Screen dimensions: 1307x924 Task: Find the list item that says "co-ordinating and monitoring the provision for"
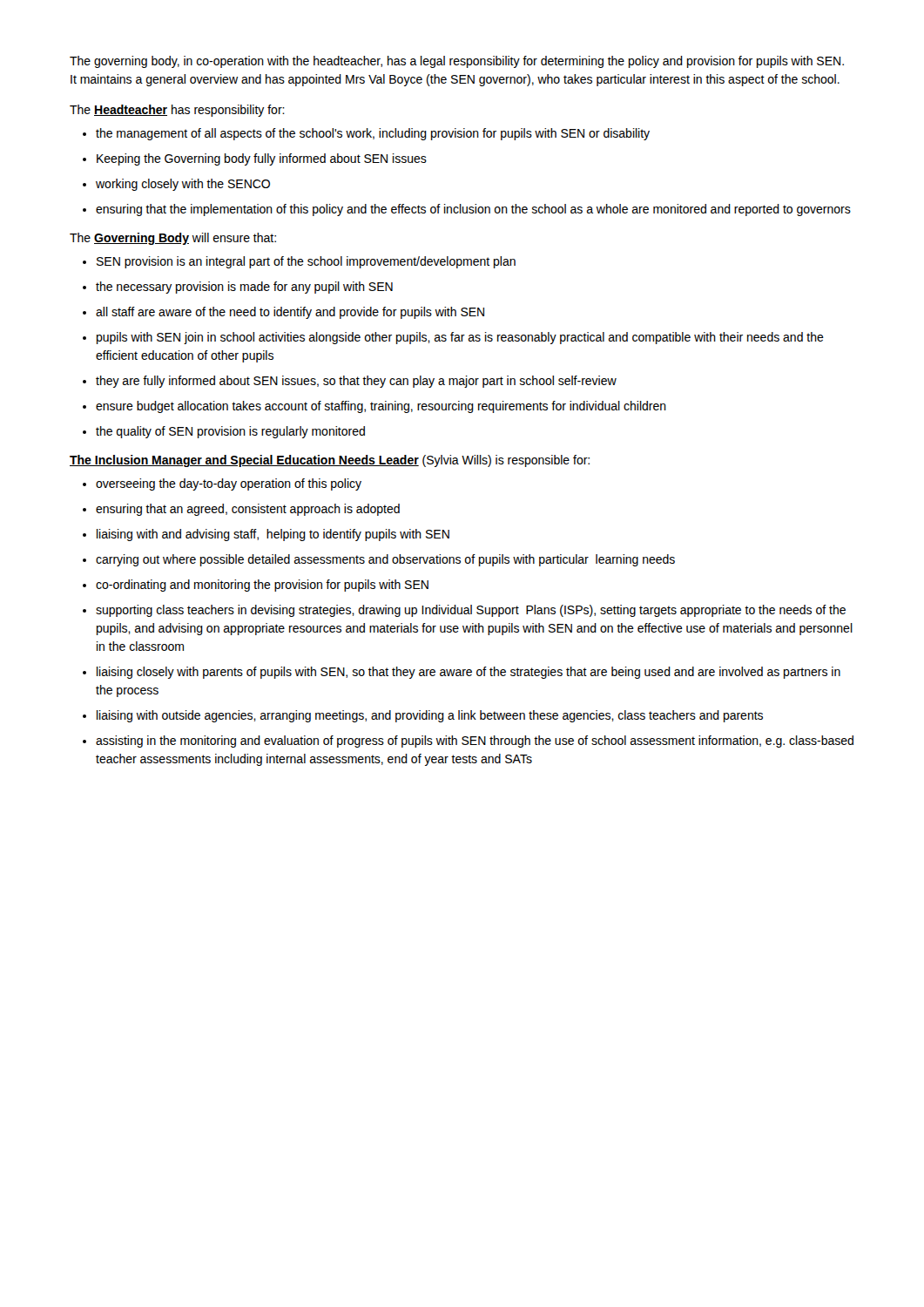[x=263, y=585]
